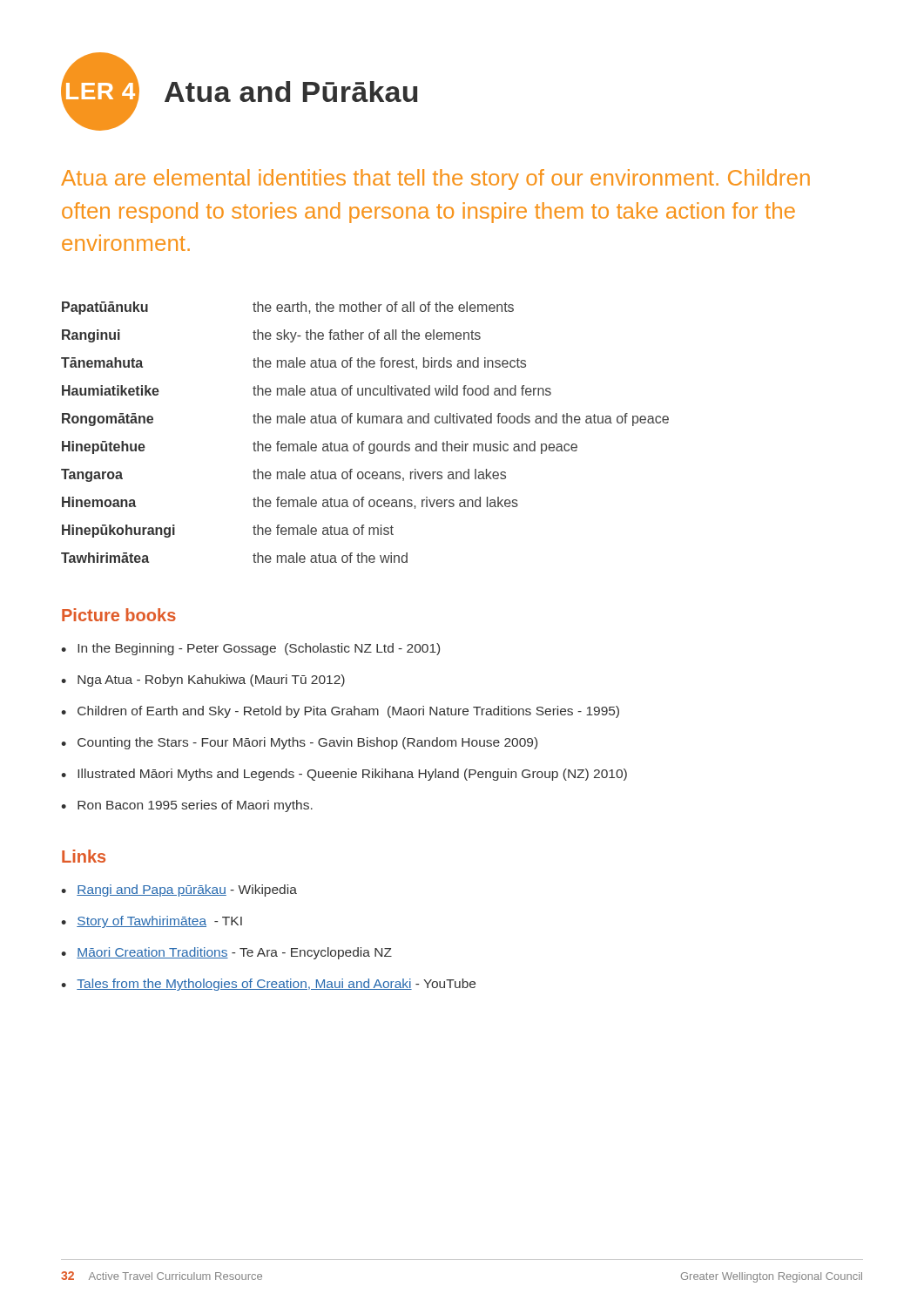The height and width of the screenshot is (1307, 924).
Task: Locate the block of text that opens with "• Rangi and Papa pūrākau -"
Action: 179,891
